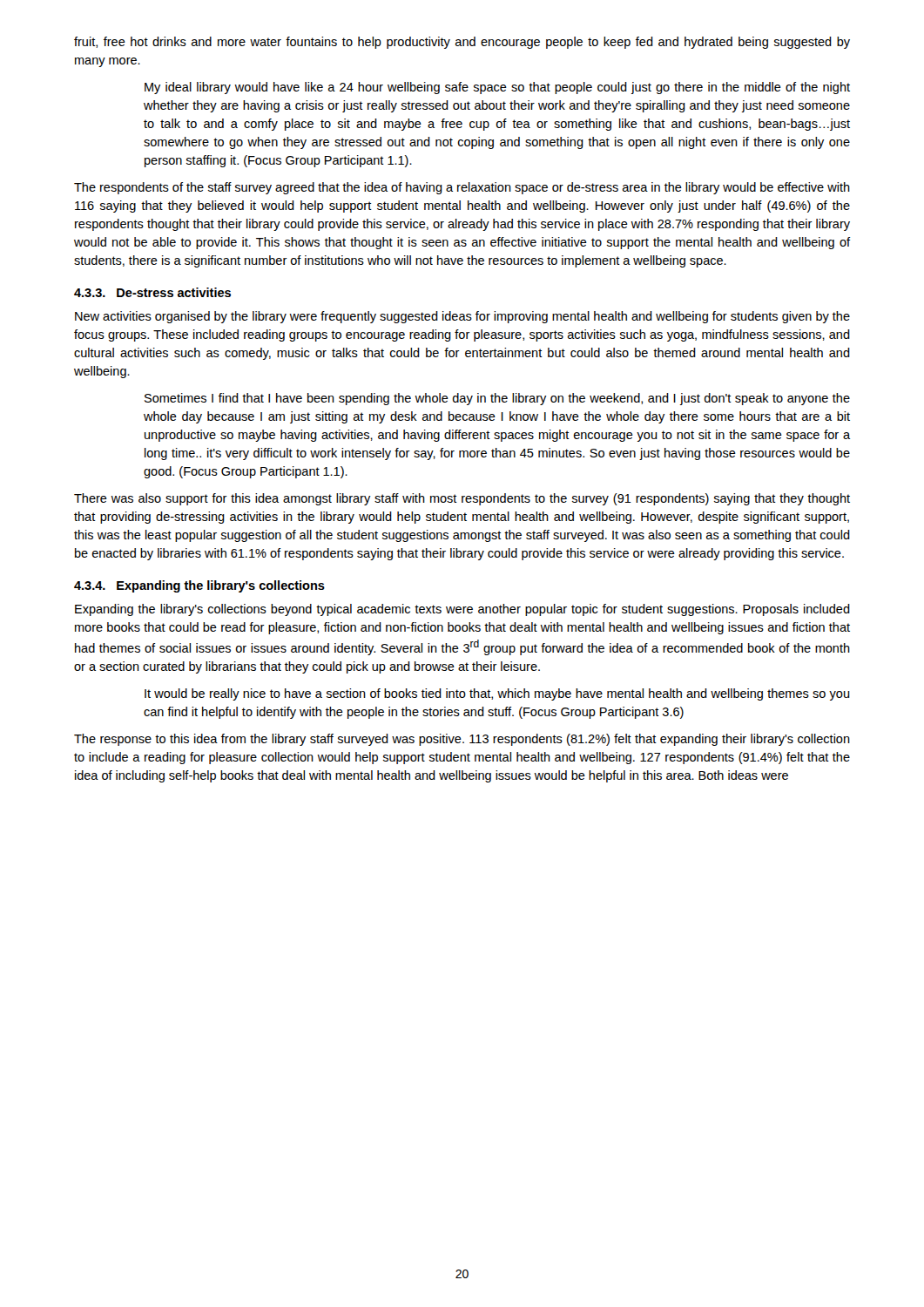The width and height of the screenshot is (924, 1307).
Task: Select the section header that says "4.3.3. De-stress activities"
Action: click(152, 292)
